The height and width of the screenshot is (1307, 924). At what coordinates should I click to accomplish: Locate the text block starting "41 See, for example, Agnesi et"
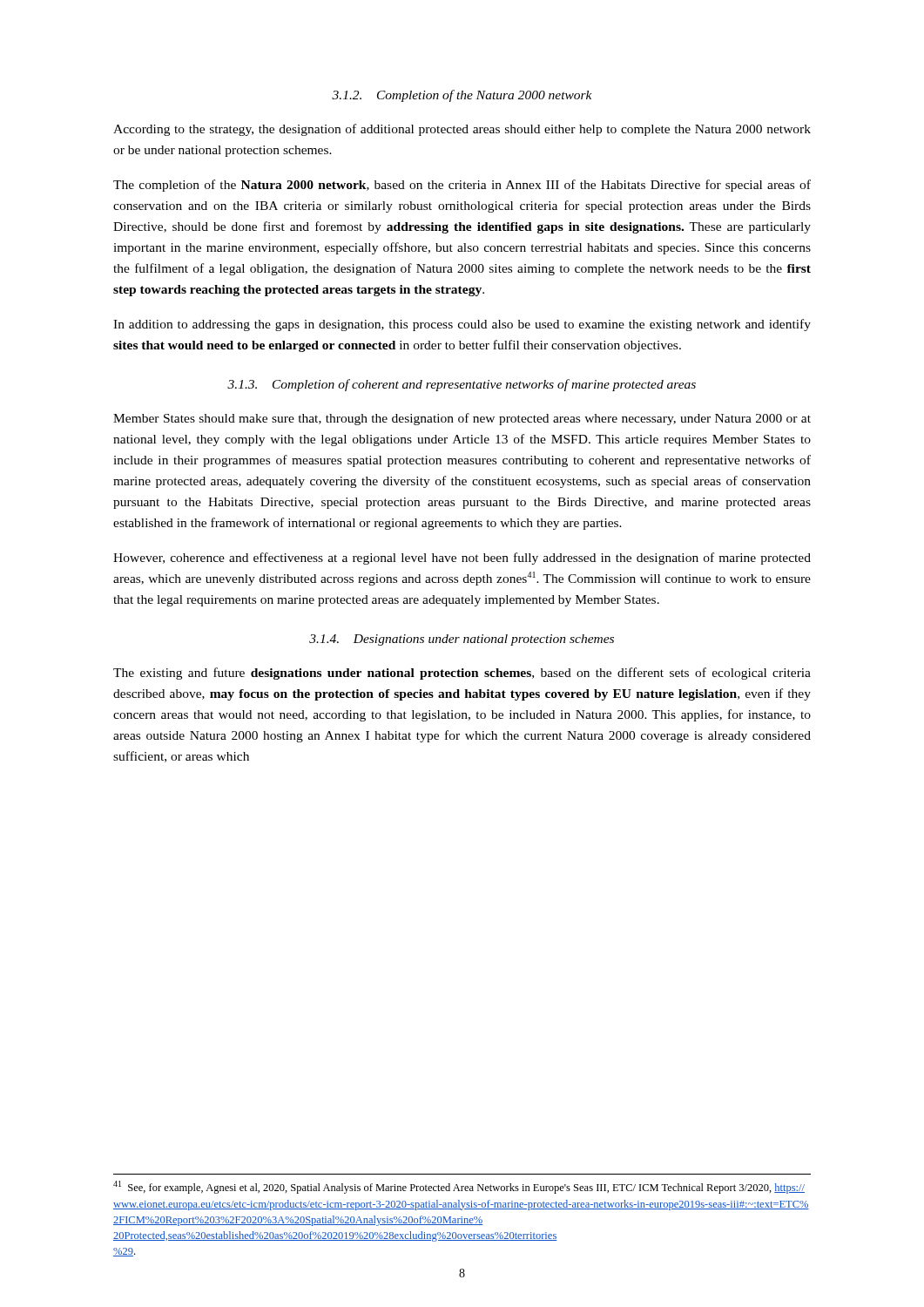tap(461, 1219)
